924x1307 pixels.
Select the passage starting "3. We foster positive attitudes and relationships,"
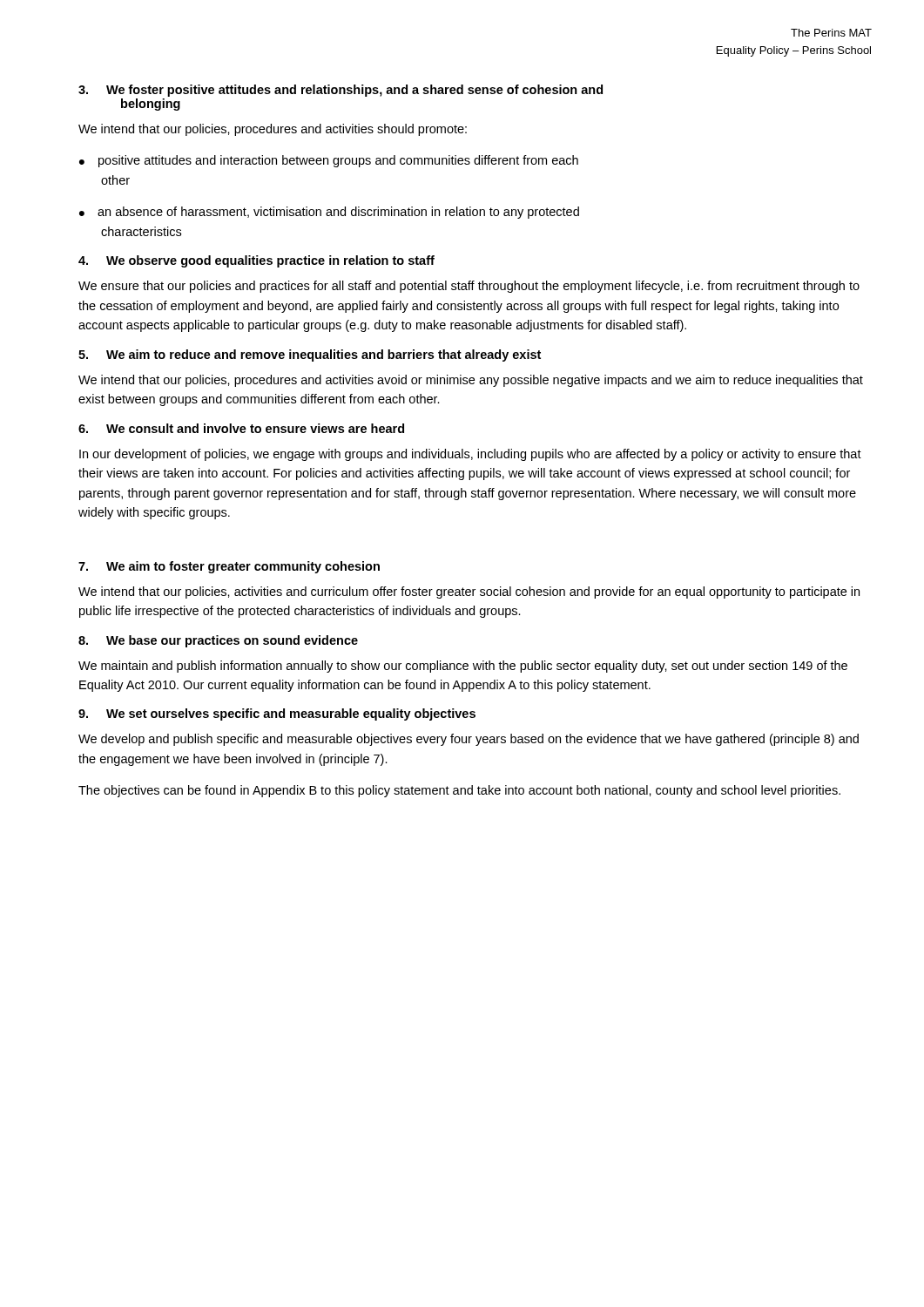click(475, 97)
